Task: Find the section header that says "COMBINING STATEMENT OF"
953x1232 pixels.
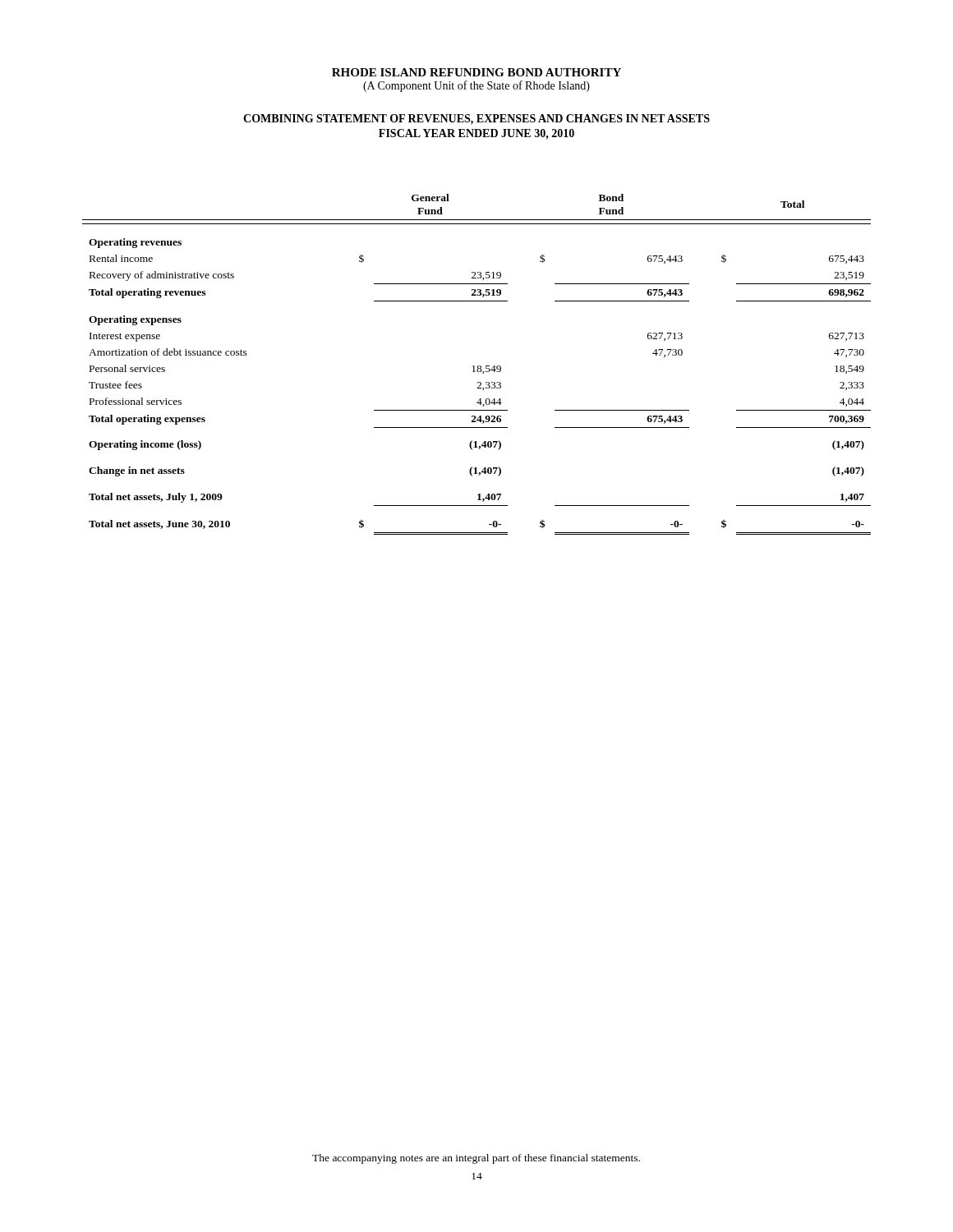Action: pyautogui.click(x=476, y=126)
